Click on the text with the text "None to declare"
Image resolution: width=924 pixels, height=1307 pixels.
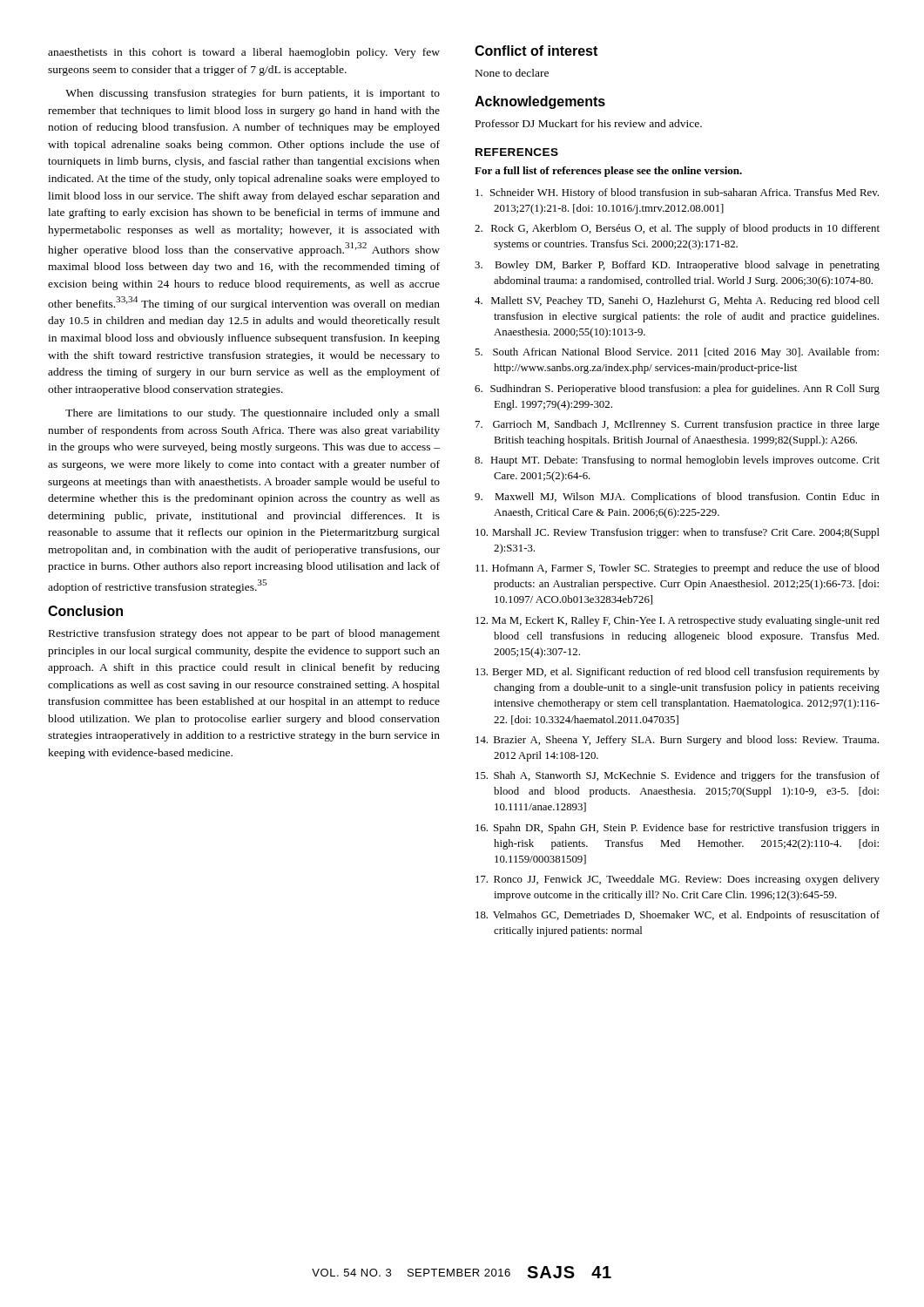(x=512, y=73)
